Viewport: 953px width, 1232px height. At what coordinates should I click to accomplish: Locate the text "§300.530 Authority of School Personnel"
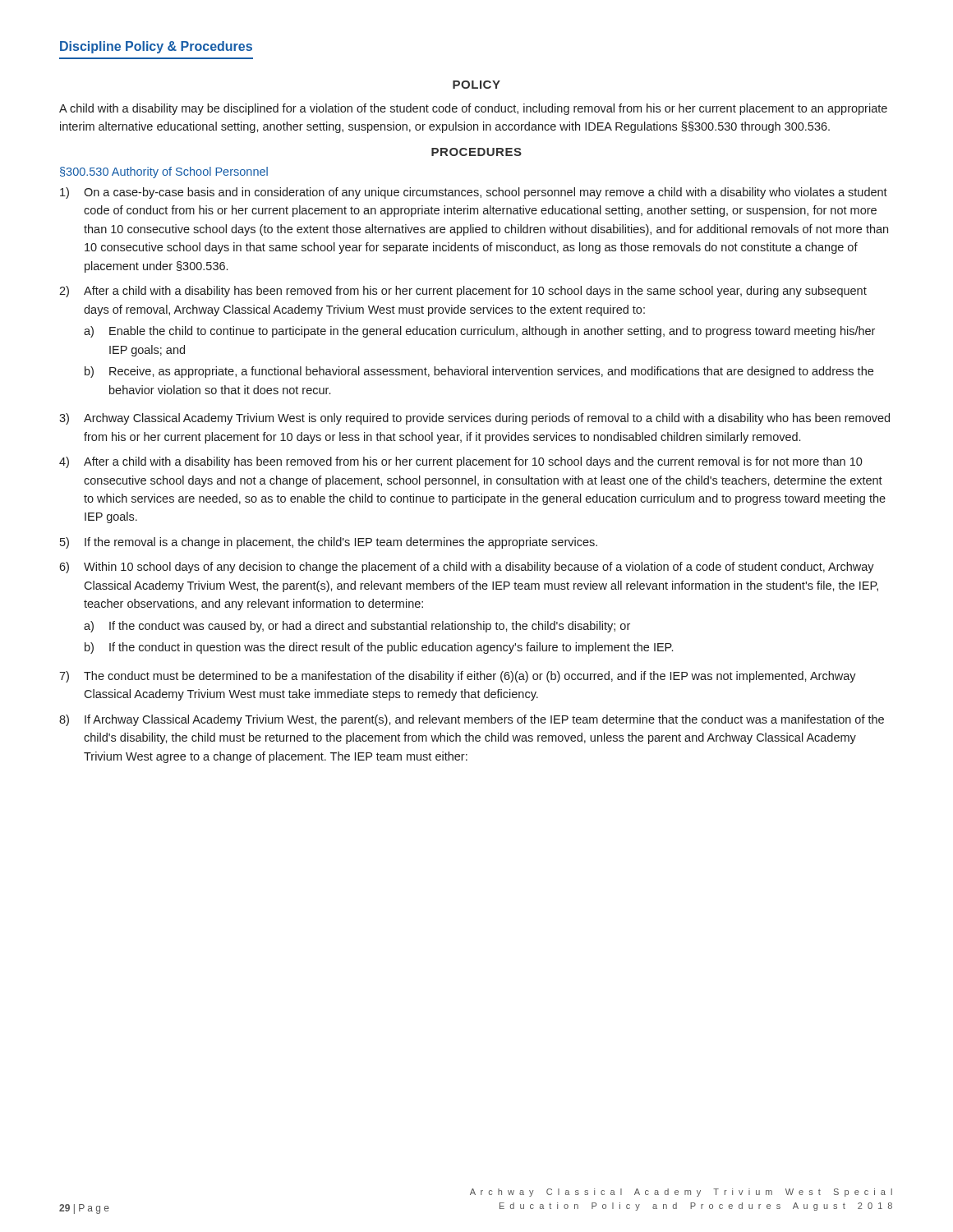164,172
